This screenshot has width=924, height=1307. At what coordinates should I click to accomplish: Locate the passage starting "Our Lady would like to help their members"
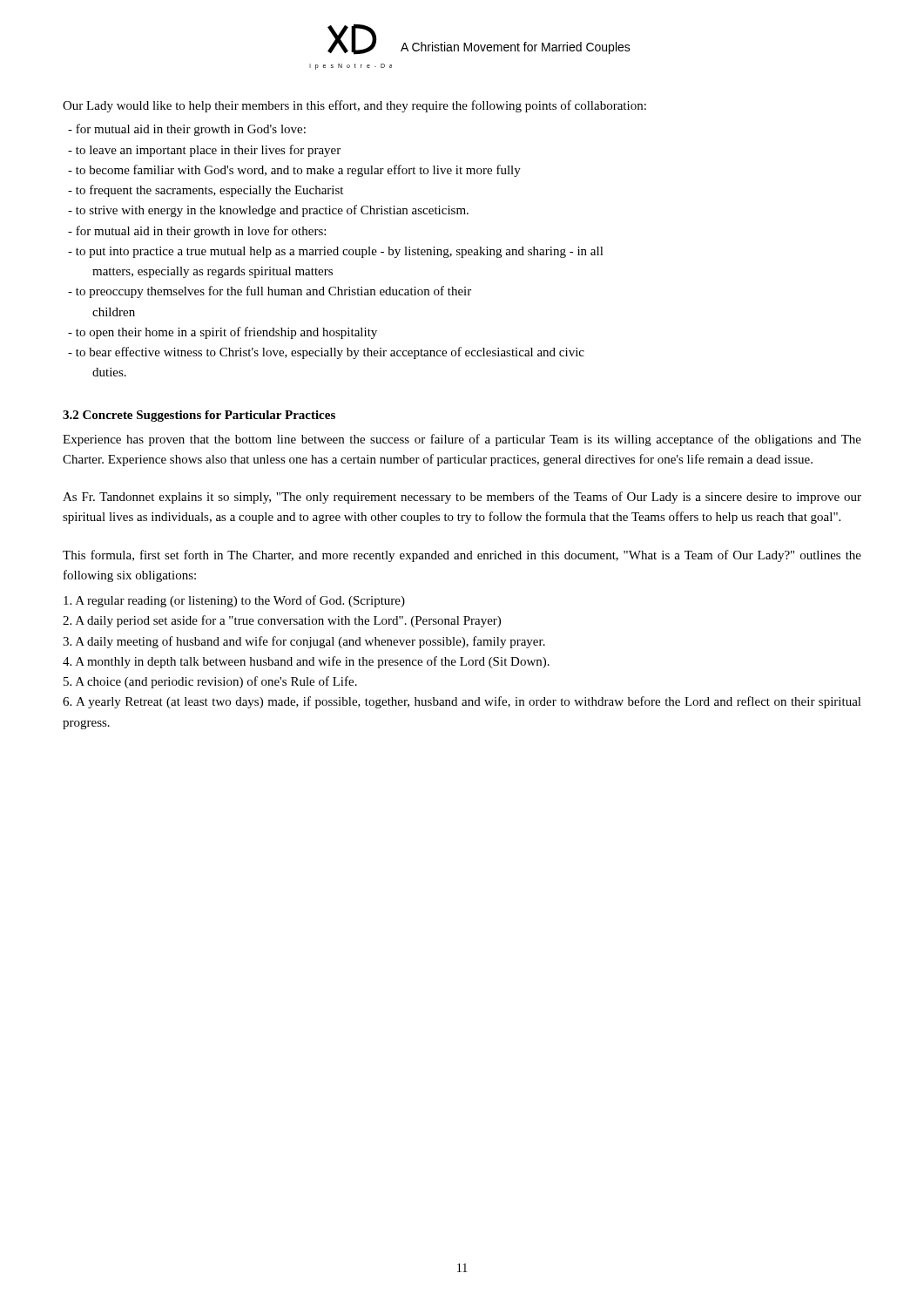point(355,105)
